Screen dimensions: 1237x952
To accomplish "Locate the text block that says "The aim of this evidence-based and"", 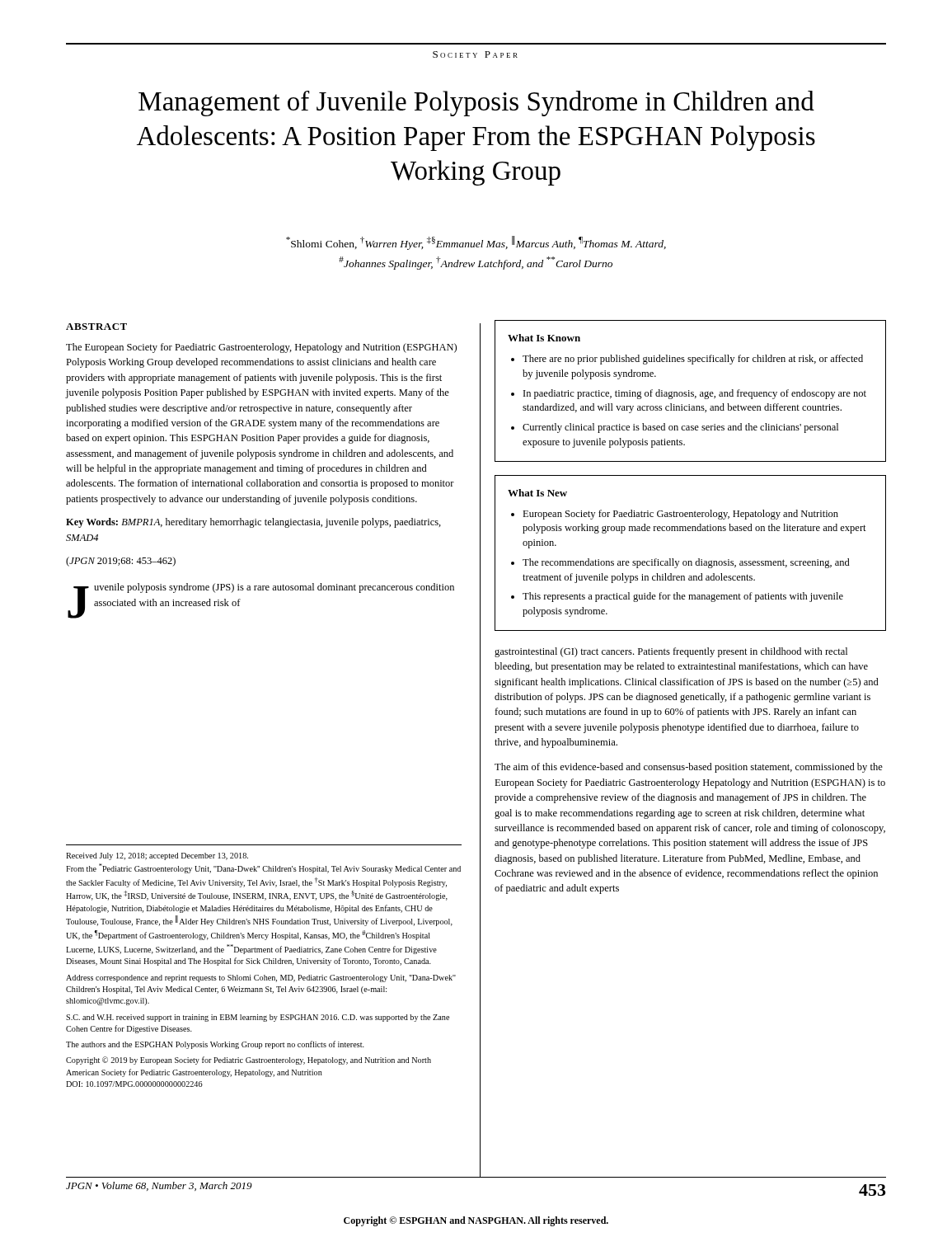I will point(690,828).
